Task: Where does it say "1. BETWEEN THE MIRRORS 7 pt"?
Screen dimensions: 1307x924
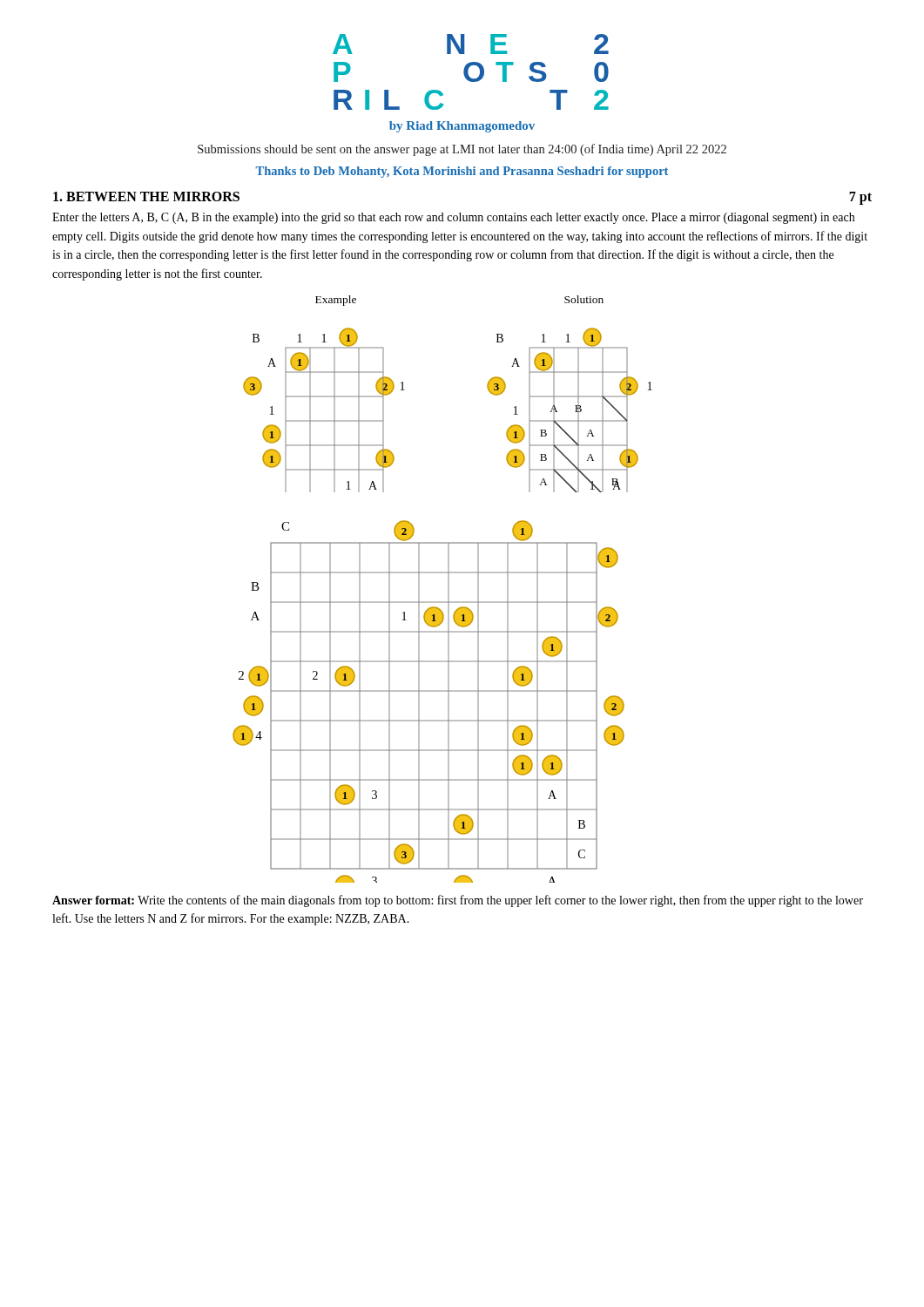Action: (155, 196)
